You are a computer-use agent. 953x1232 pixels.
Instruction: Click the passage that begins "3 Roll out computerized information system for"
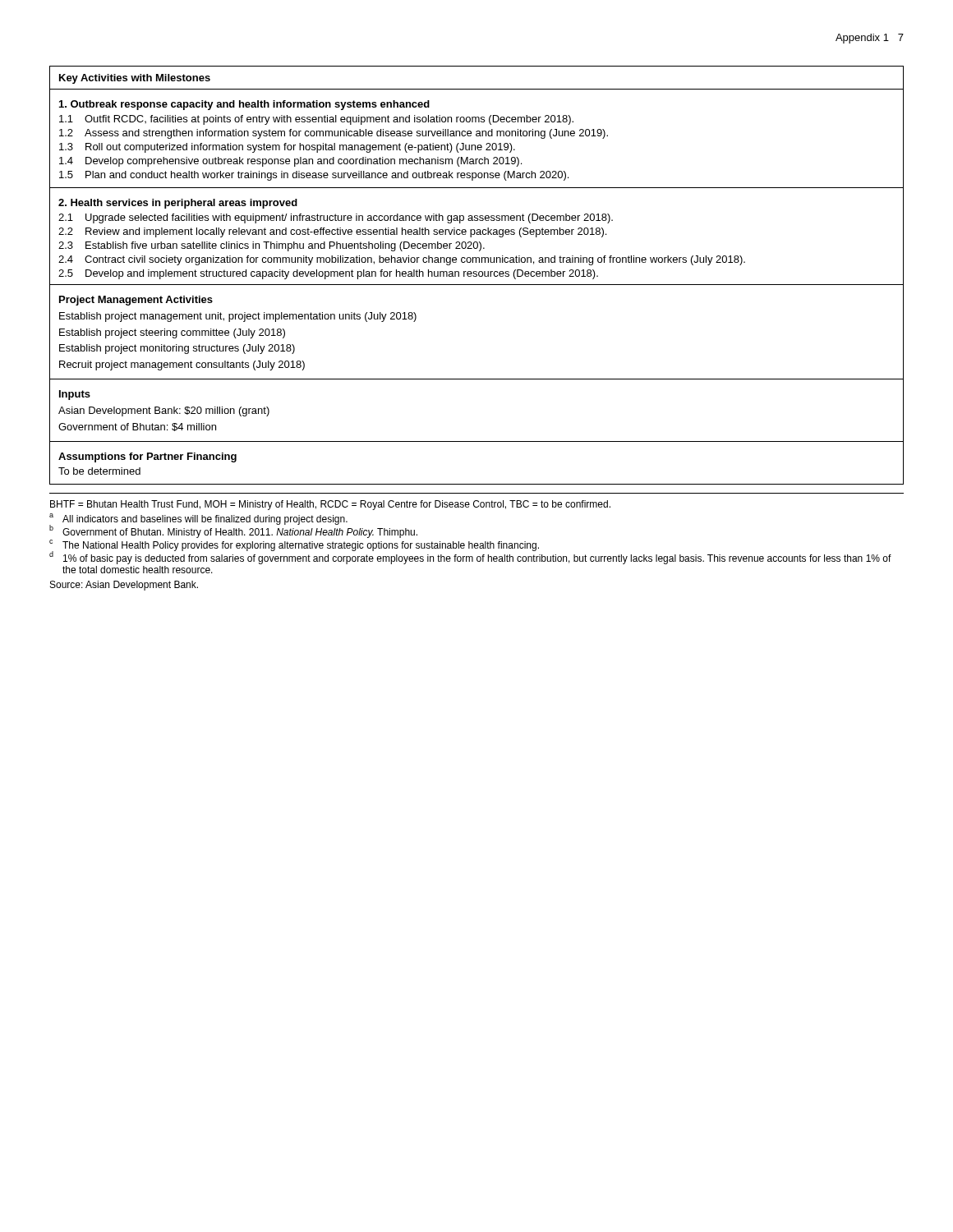click(x=476, y=147)
